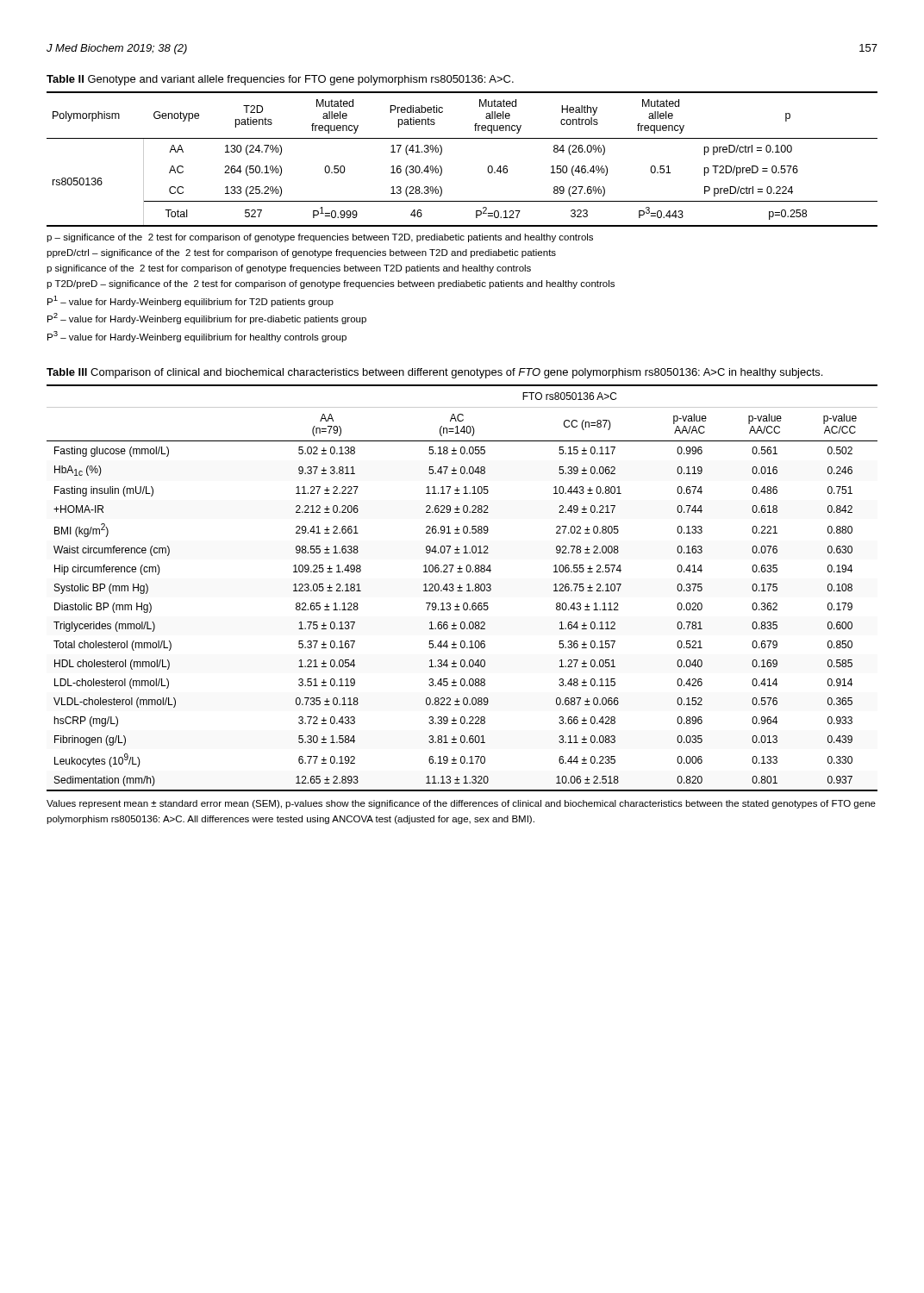The image size is (924, 1293).
Task: Point to the element starting "Table II Genotype and variant allele frequencies"
Action: [280, 79]
